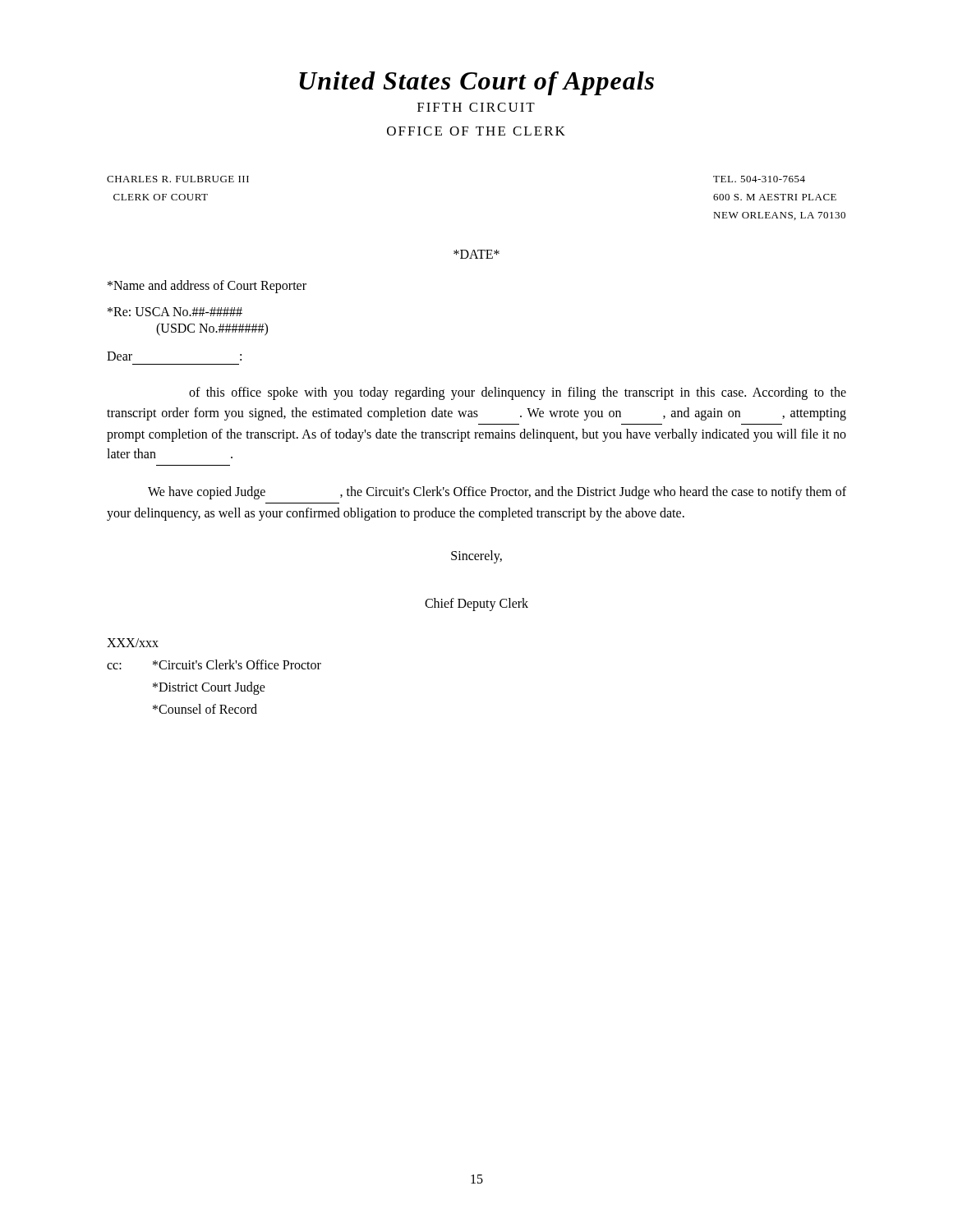Find the block on this page that starts "cc: *Circuit's Clerk's Office Proctor *District"

click(x=214, y=664)
